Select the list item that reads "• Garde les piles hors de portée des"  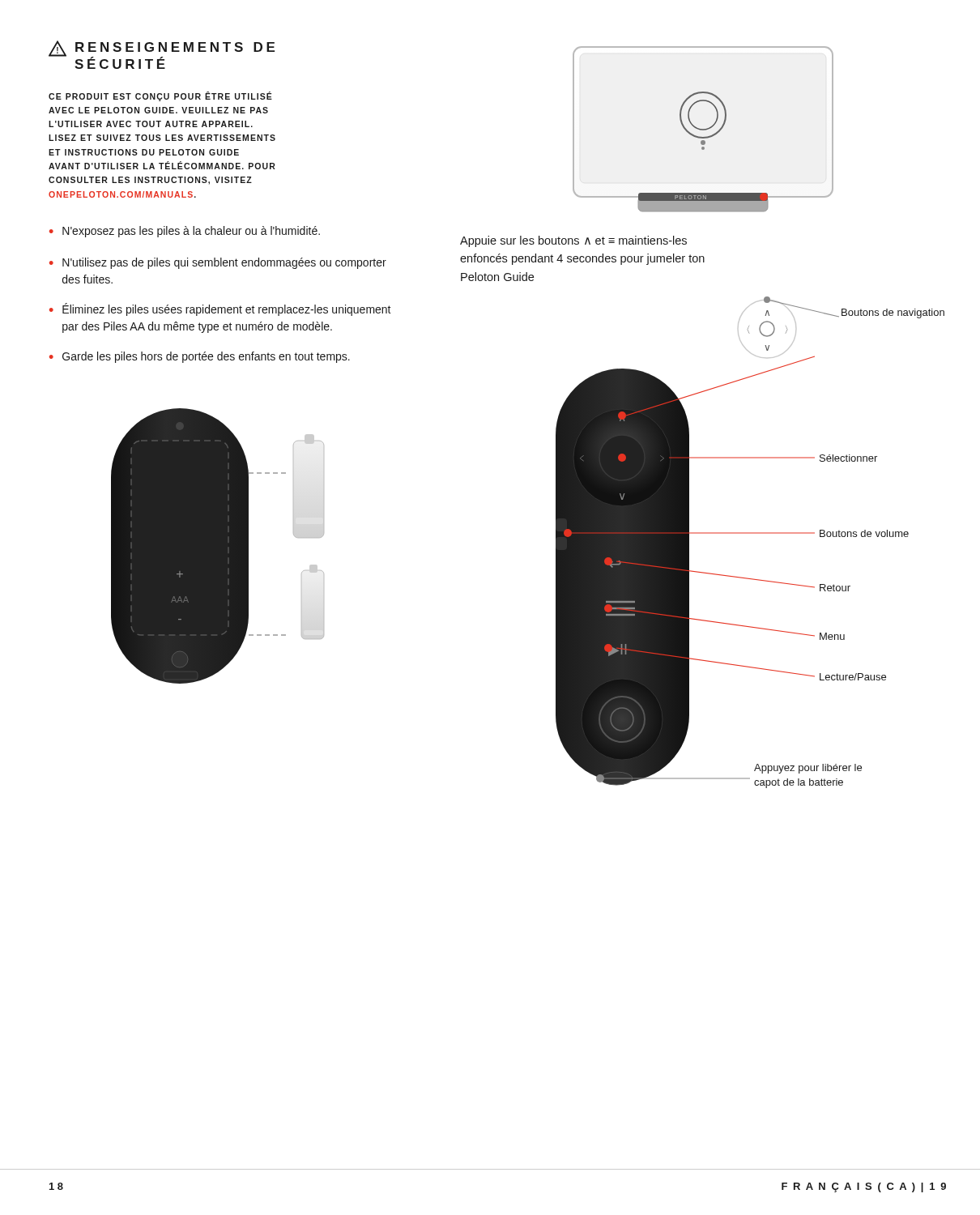[x=200, y=358]
